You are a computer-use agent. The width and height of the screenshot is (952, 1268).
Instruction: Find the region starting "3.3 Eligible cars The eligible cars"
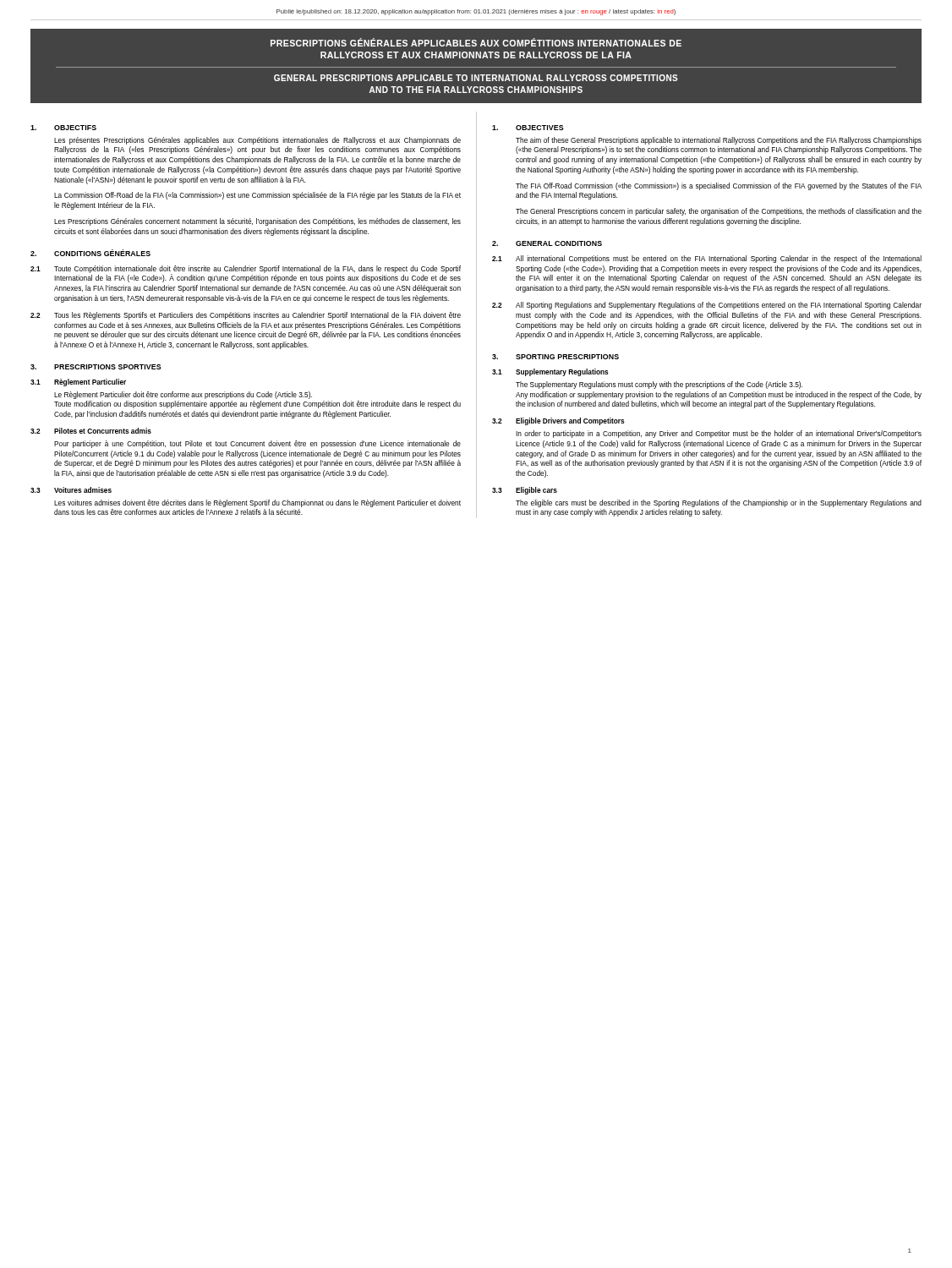point(707,502)
